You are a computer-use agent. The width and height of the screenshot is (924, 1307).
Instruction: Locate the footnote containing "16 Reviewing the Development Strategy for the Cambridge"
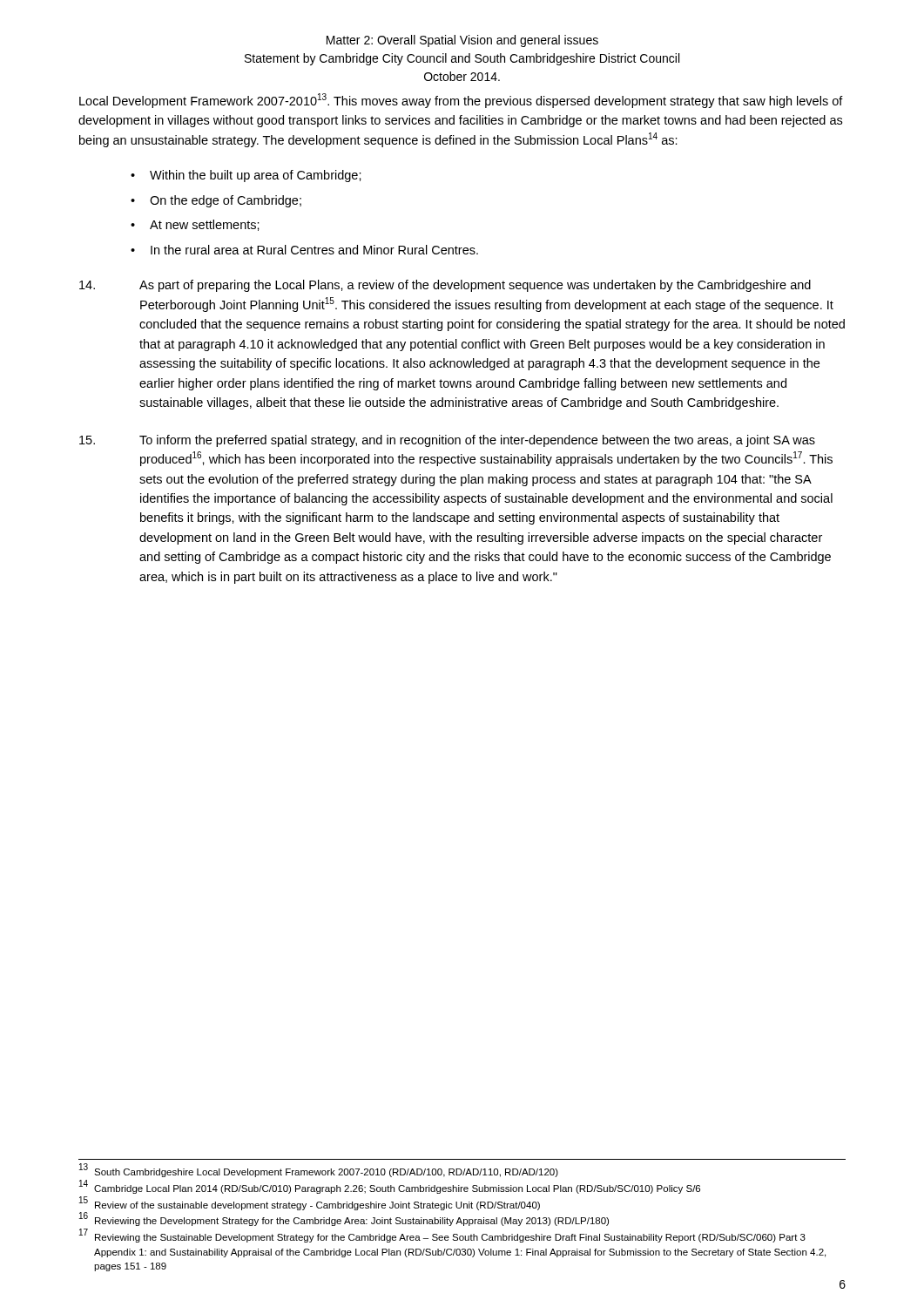click(462, 1221)
